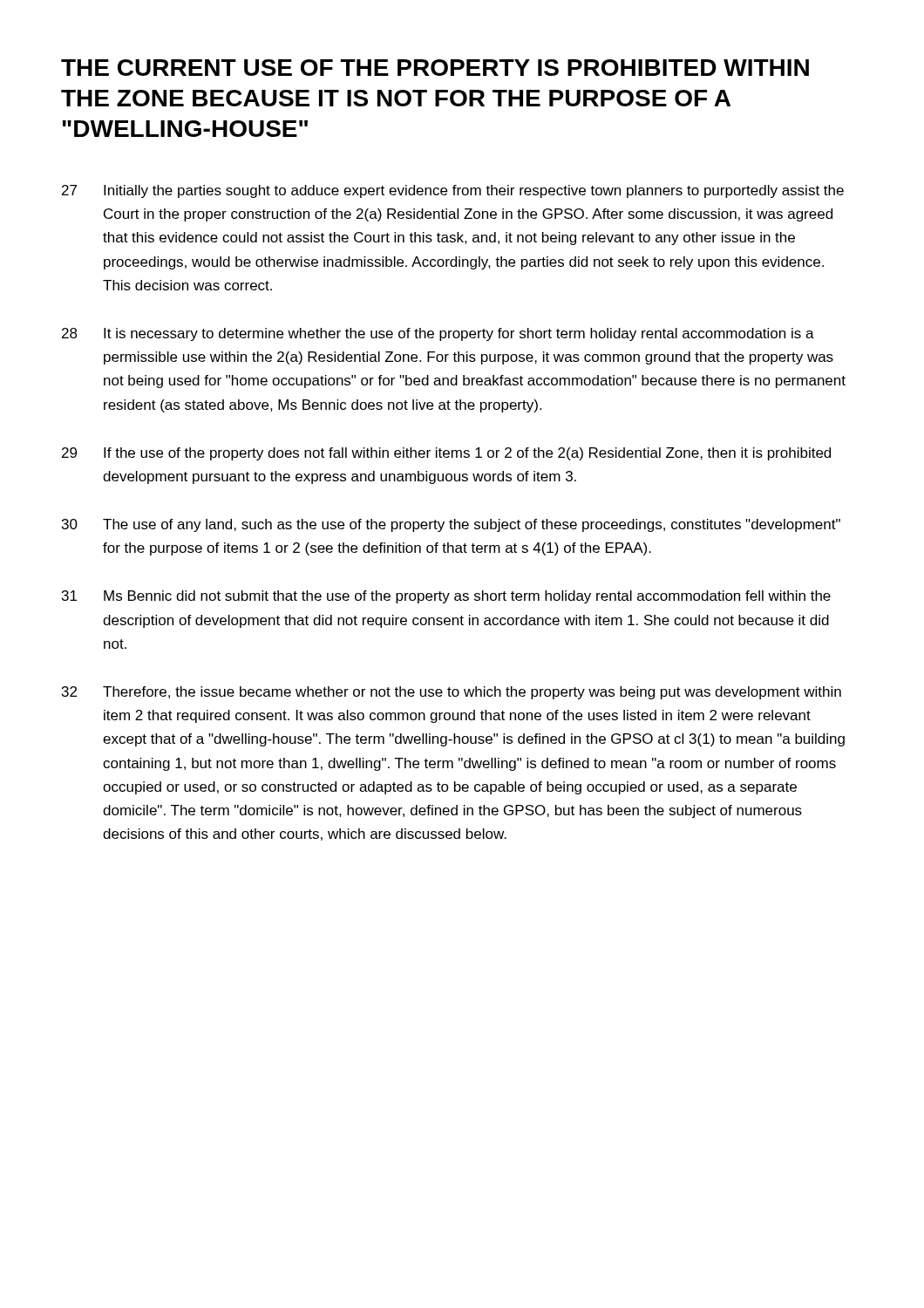Find the block on this page that starts "30 The use of any"
Viewport: 924px width, 1308px height.
pyautogui.click(x=458, y=536)
